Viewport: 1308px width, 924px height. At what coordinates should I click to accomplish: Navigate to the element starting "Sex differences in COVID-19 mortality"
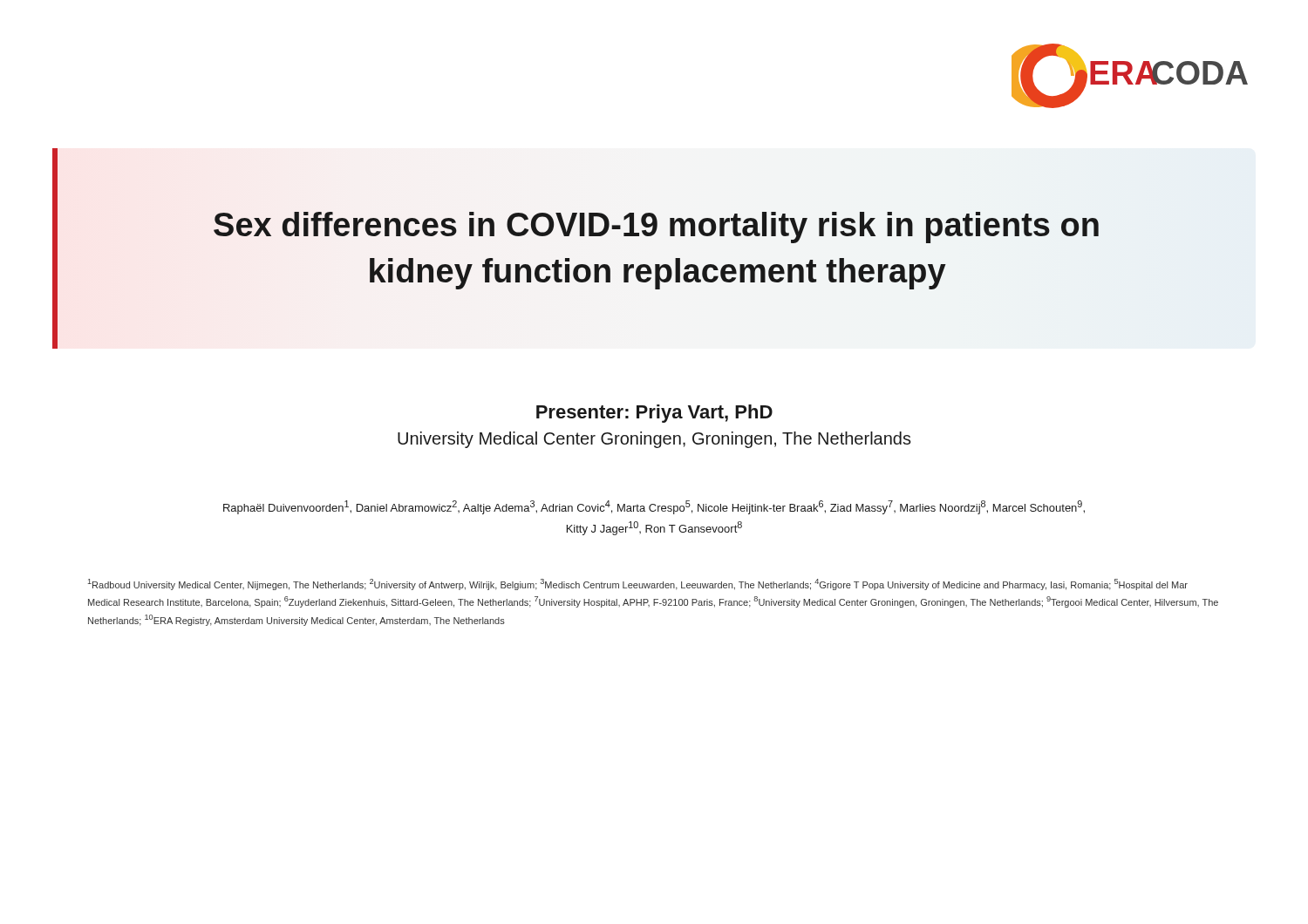[x=657, y=248]
